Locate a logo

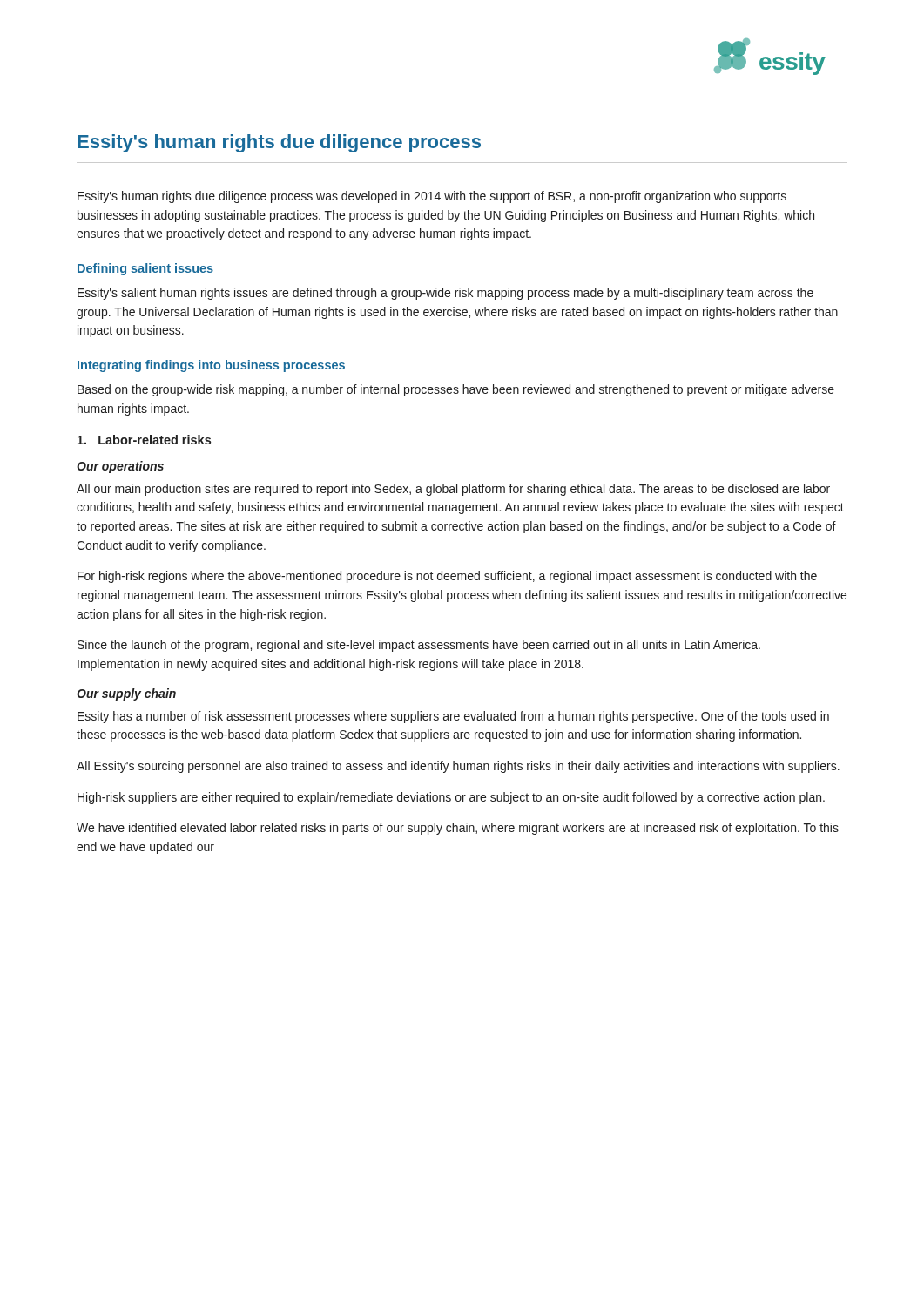778,63
